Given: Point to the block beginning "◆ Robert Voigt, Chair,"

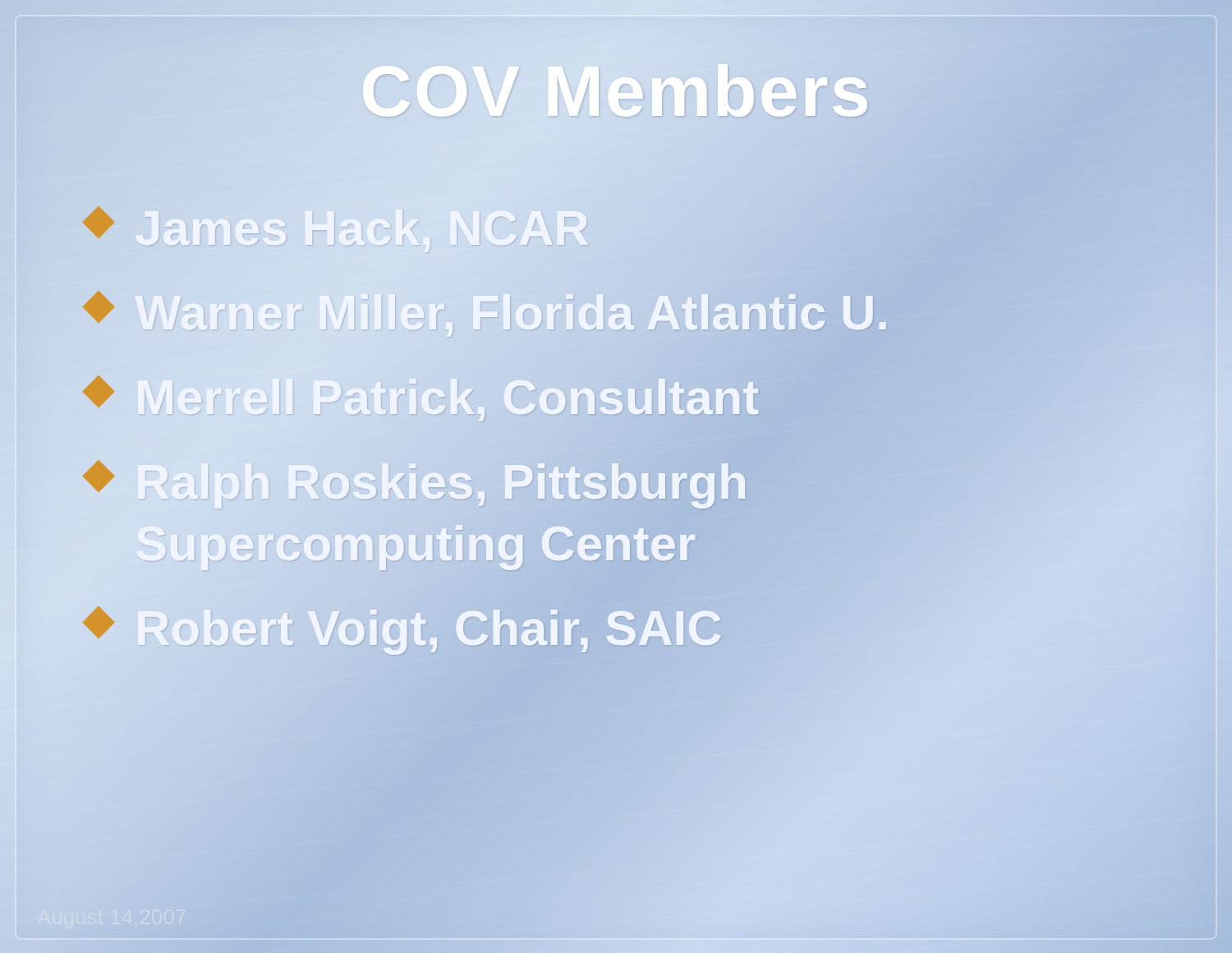Looking at the screenshot, I should pos(402,628).
